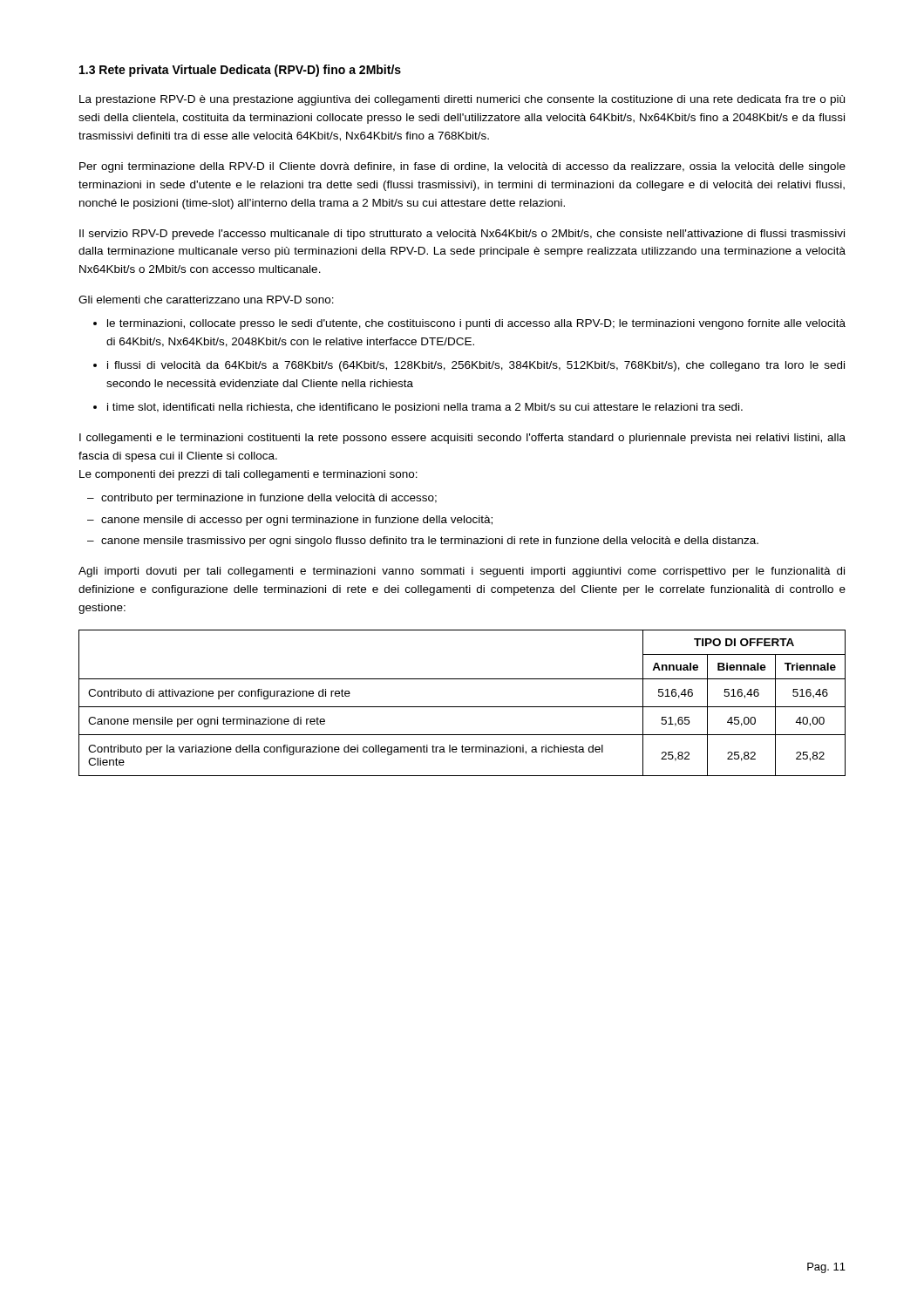Find the text block that reads "Agli importi dovuti per tali"

[x=462, y=589]
